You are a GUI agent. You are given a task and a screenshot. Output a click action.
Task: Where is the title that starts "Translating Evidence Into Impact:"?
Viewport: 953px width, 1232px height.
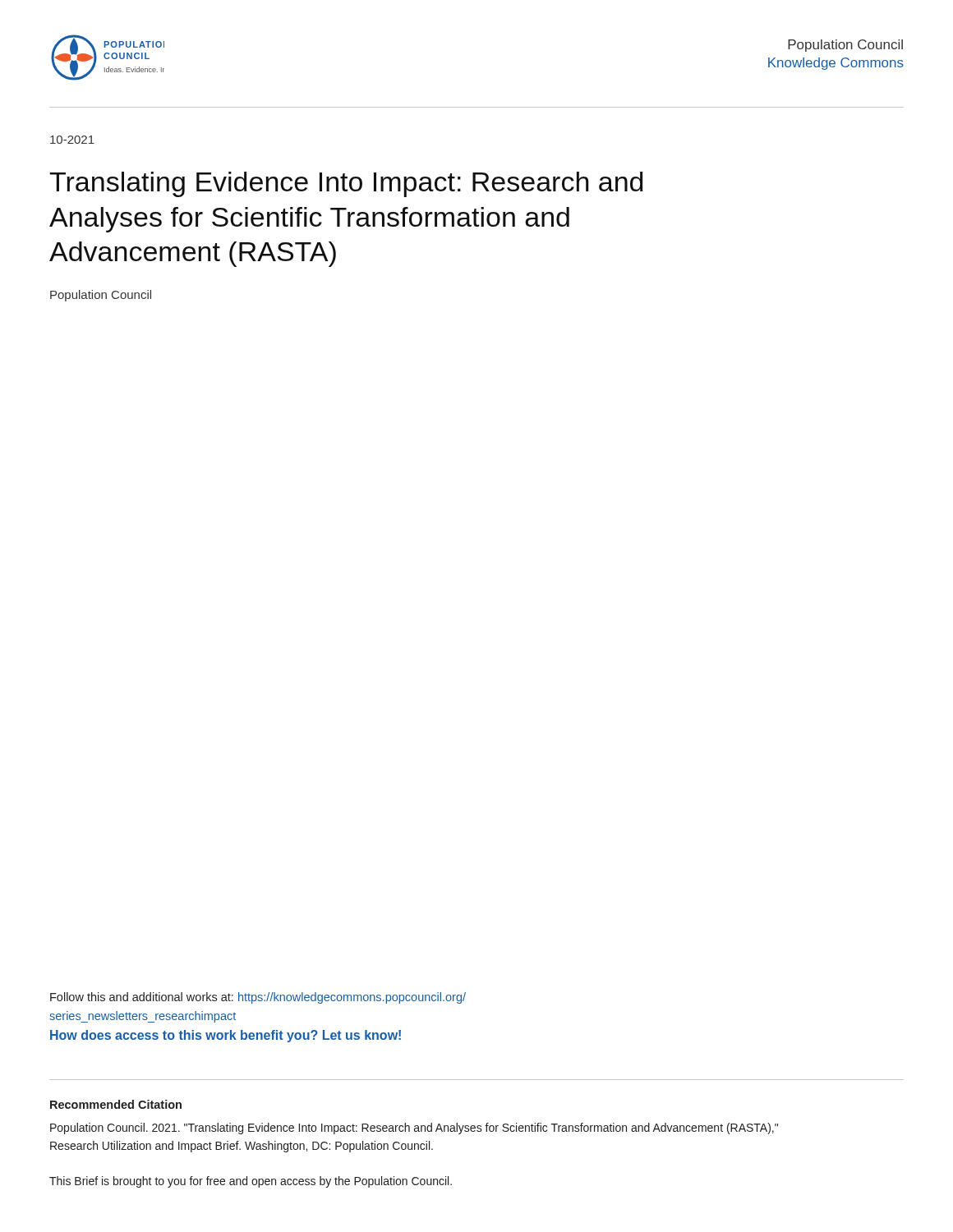point(347,216)
